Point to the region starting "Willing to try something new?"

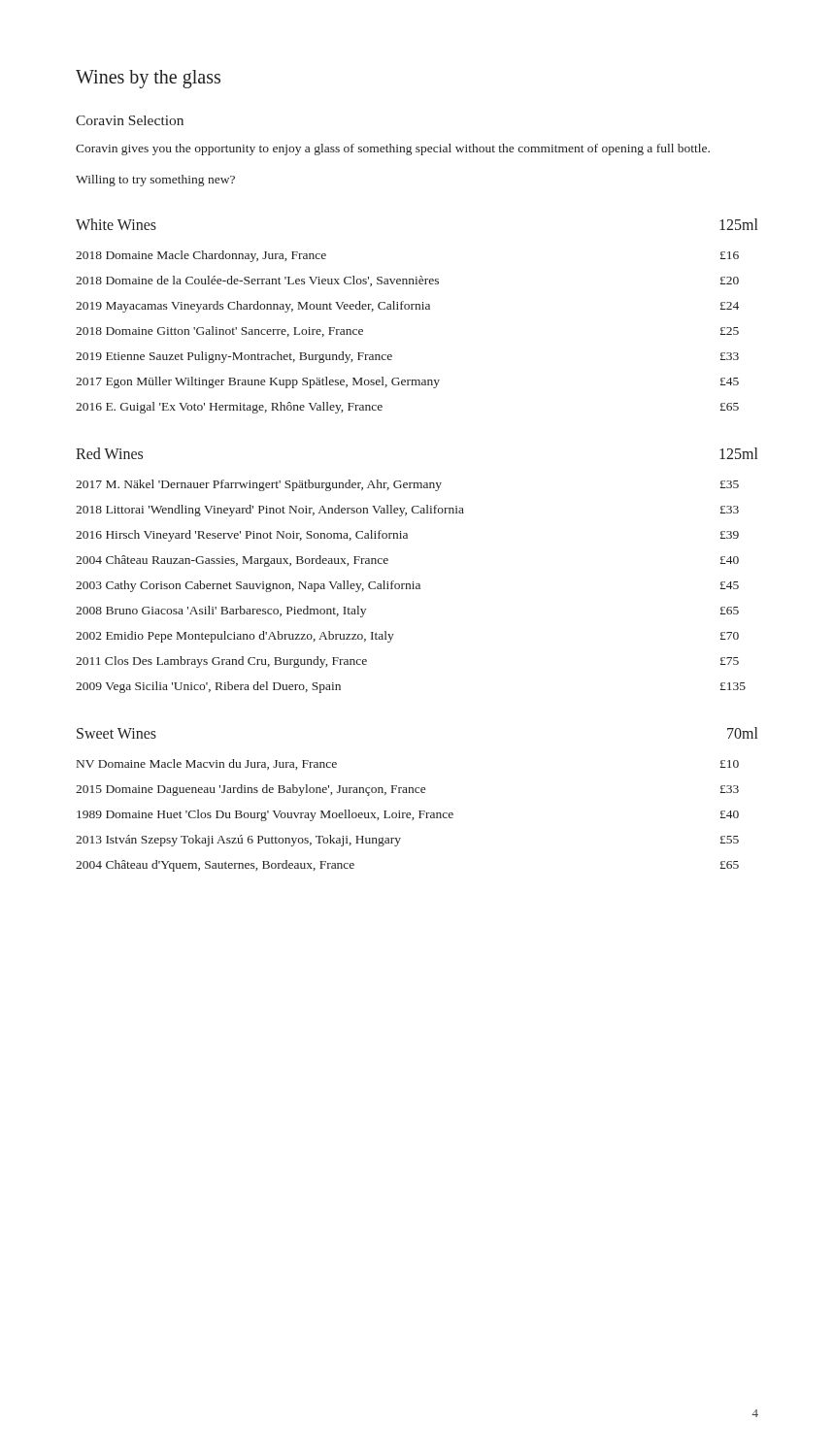click(x=156, y=179)
